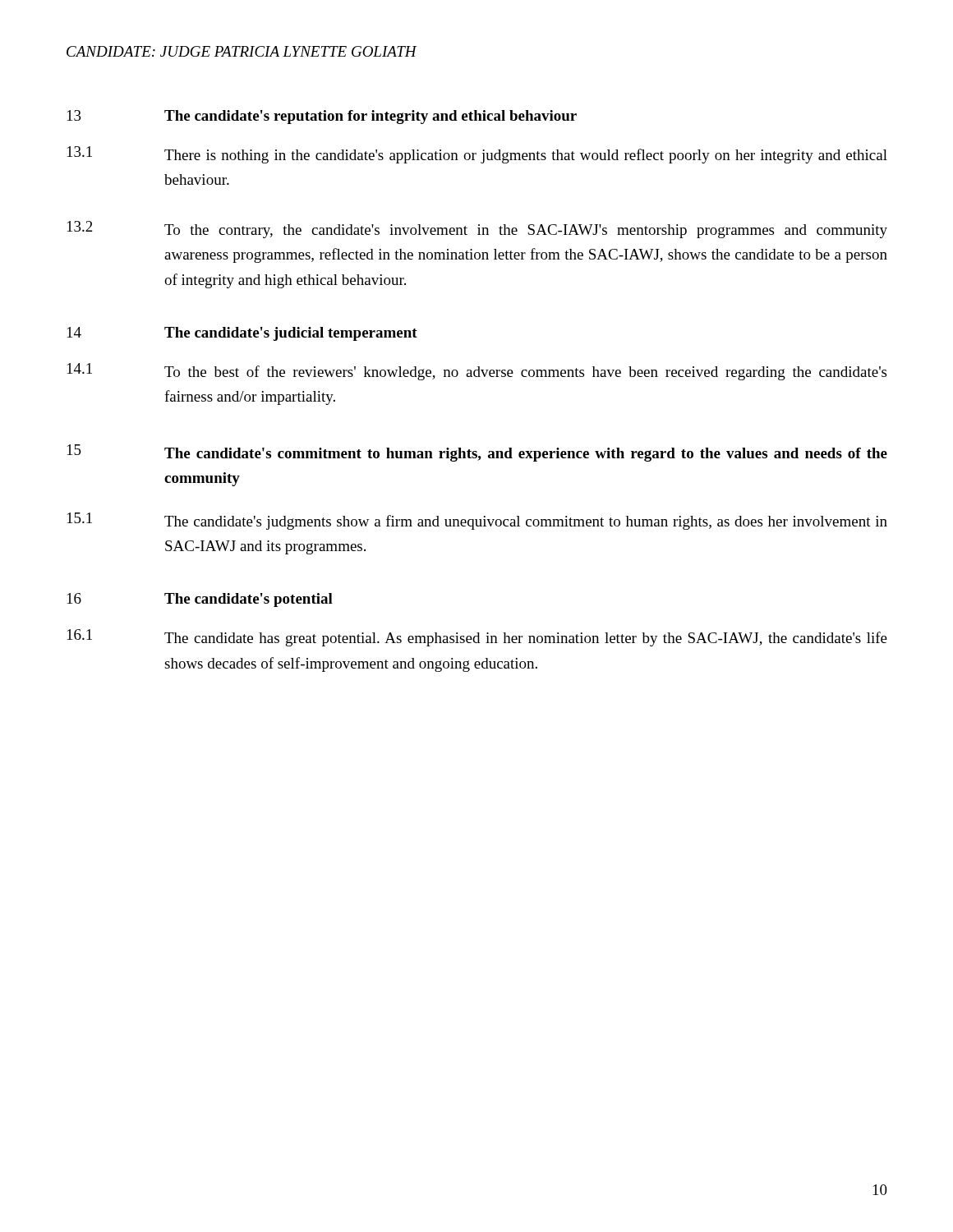Locate the list item with the text "15.1 The candidate's judgments show a firm and"
953x1232 pixels.
(x=476, y=534)
